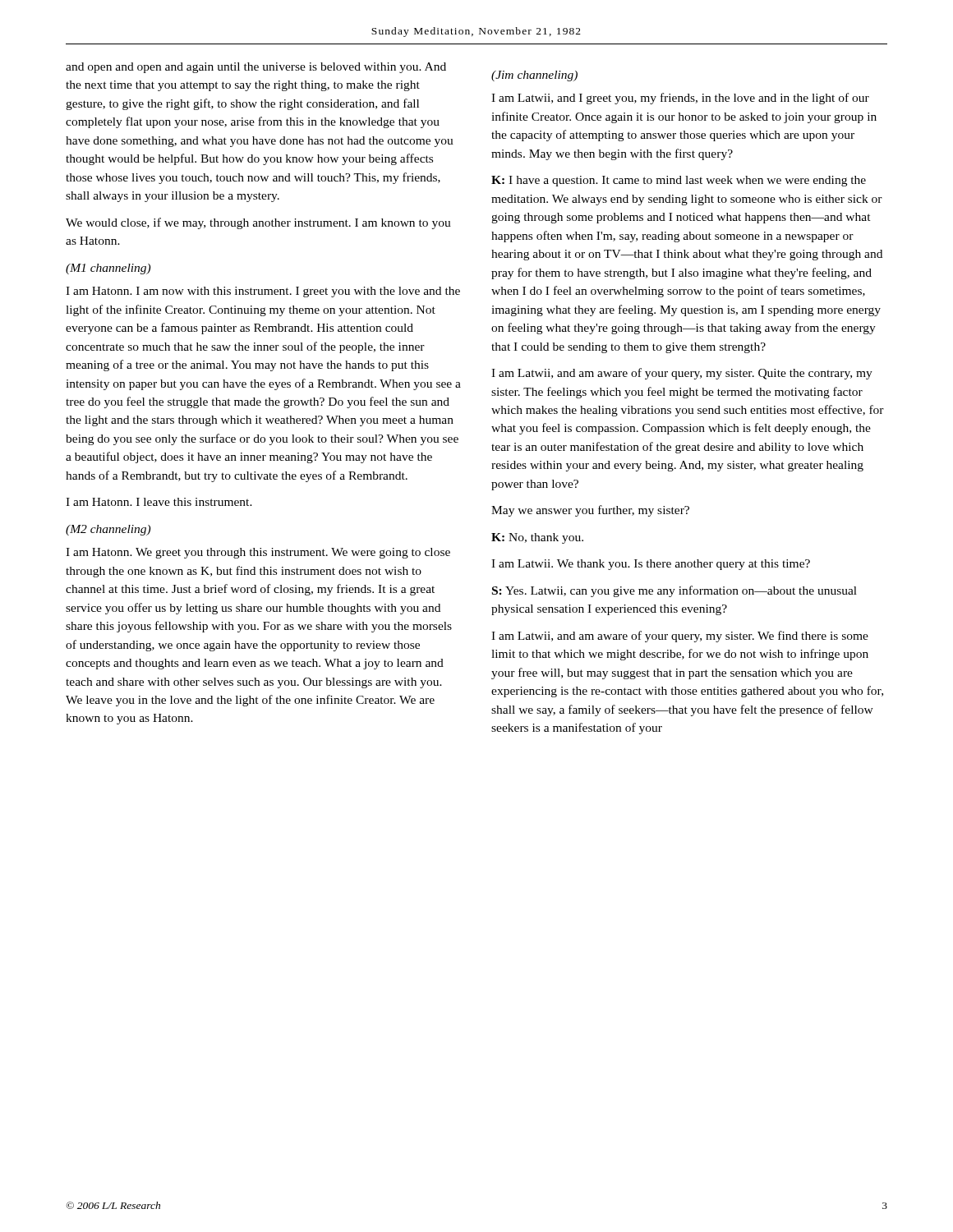Click the passage that begins "and open and open and again"

264,131
